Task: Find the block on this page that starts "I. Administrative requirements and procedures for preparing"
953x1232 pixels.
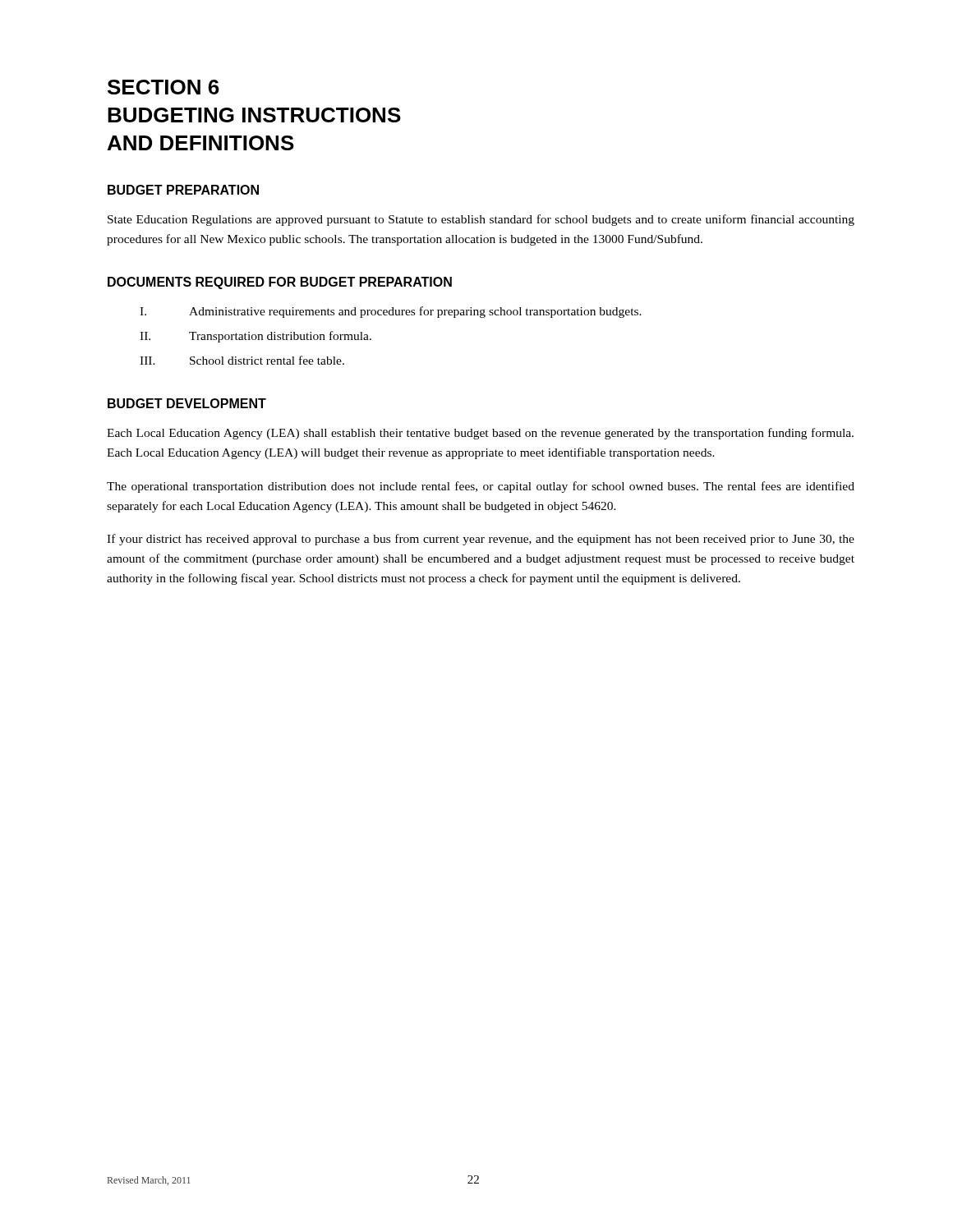Action: pyautogui.click(x=497, y=312)
